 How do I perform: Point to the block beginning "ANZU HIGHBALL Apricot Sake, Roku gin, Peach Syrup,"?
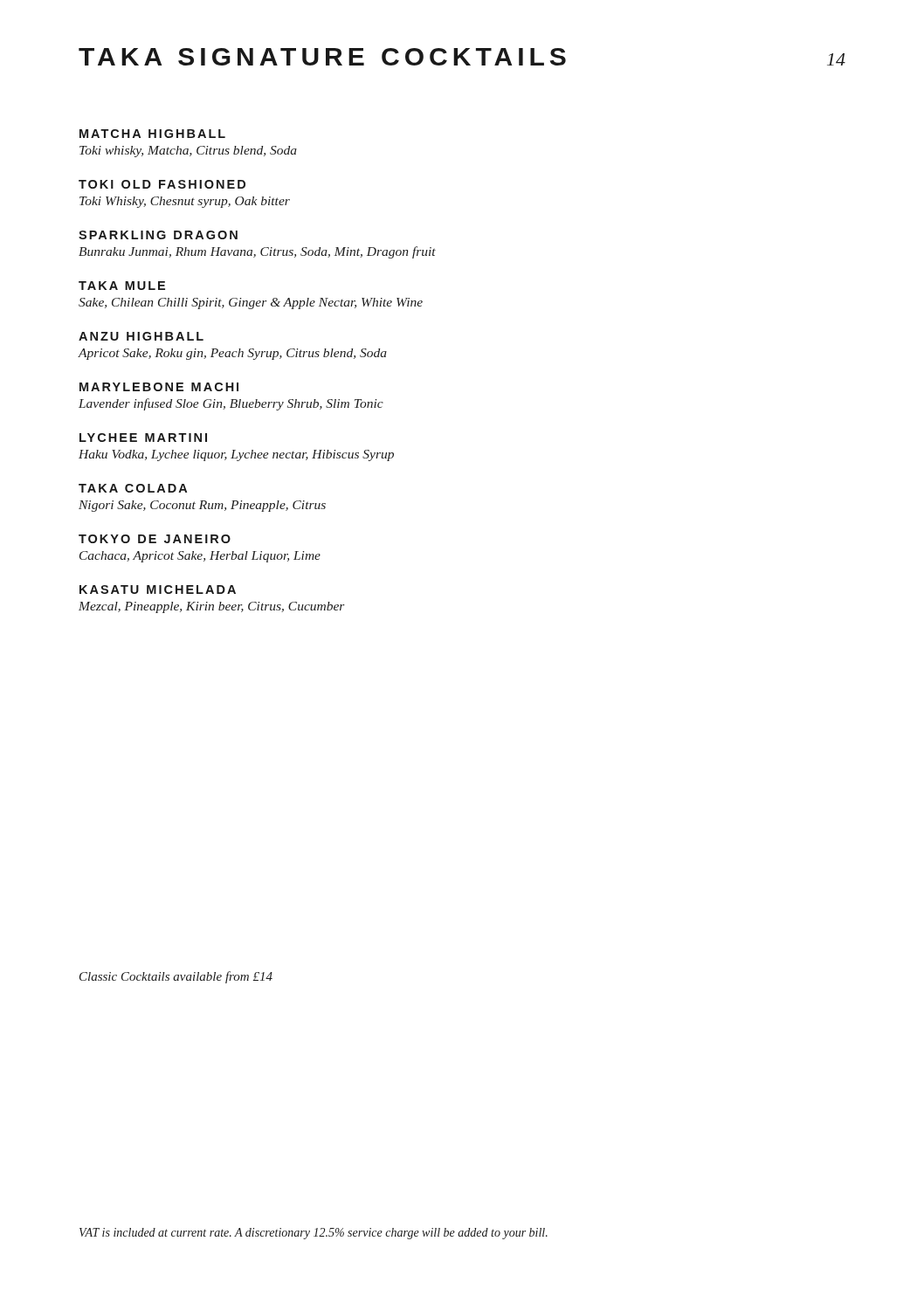[141, 336]
